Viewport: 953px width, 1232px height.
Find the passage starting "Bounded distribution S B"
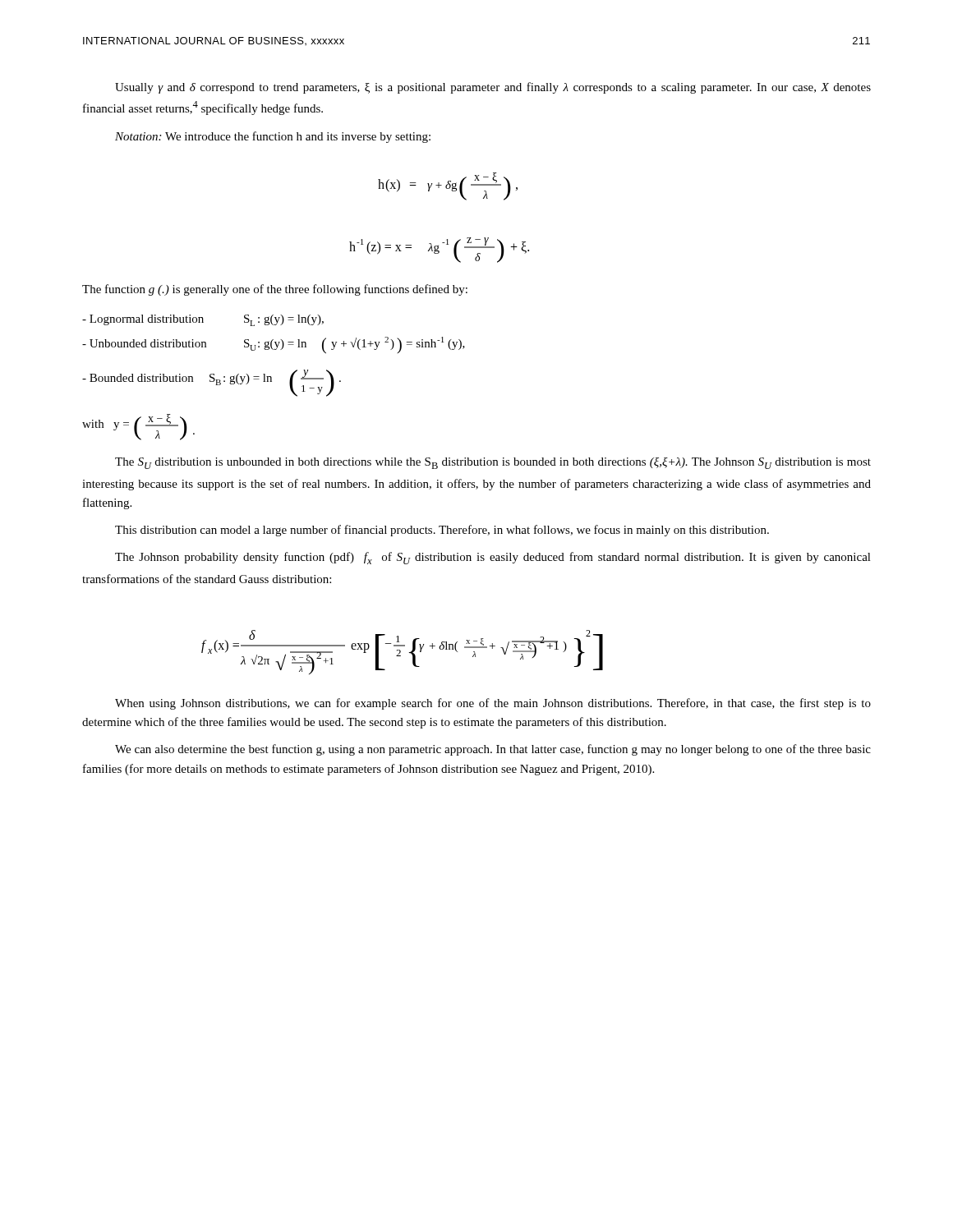point(277,378)
